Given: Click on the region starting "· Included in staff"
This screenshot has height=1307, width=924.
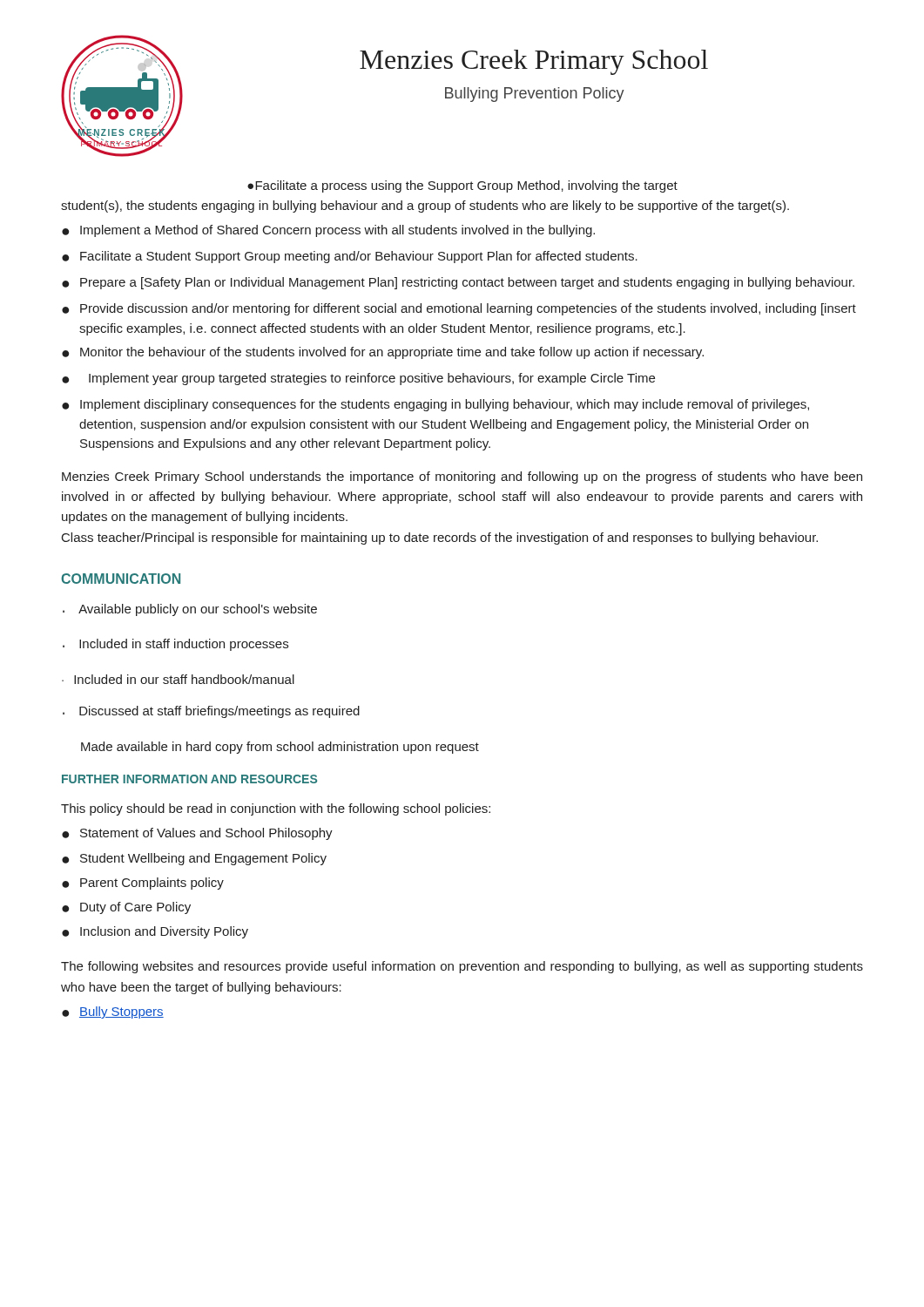Looking at the screenshot, I should click(175, 646).
